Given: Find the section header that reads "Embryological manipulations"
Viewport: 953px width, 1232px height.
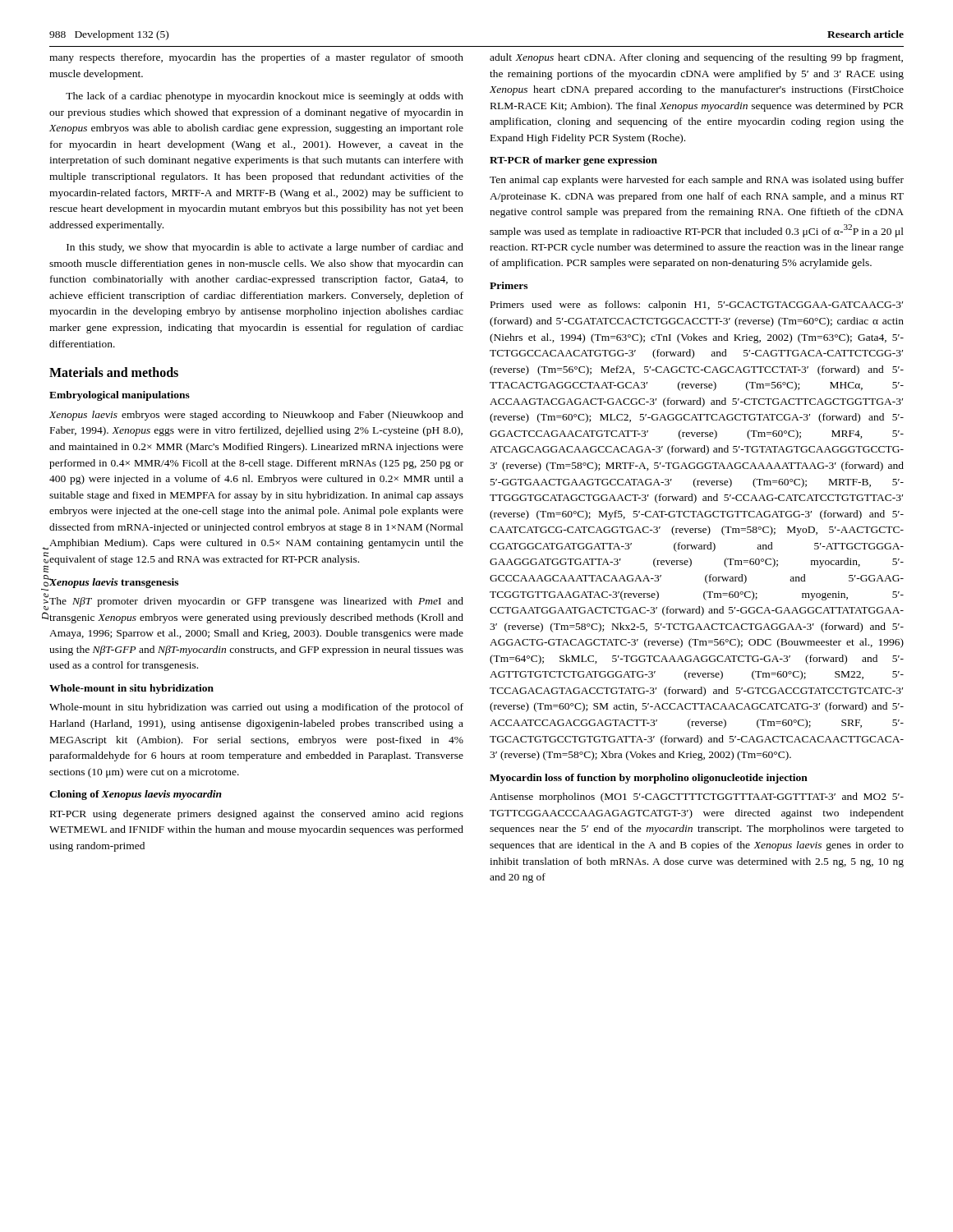Looking at the screenshot, I should click(x=119, y=395).
